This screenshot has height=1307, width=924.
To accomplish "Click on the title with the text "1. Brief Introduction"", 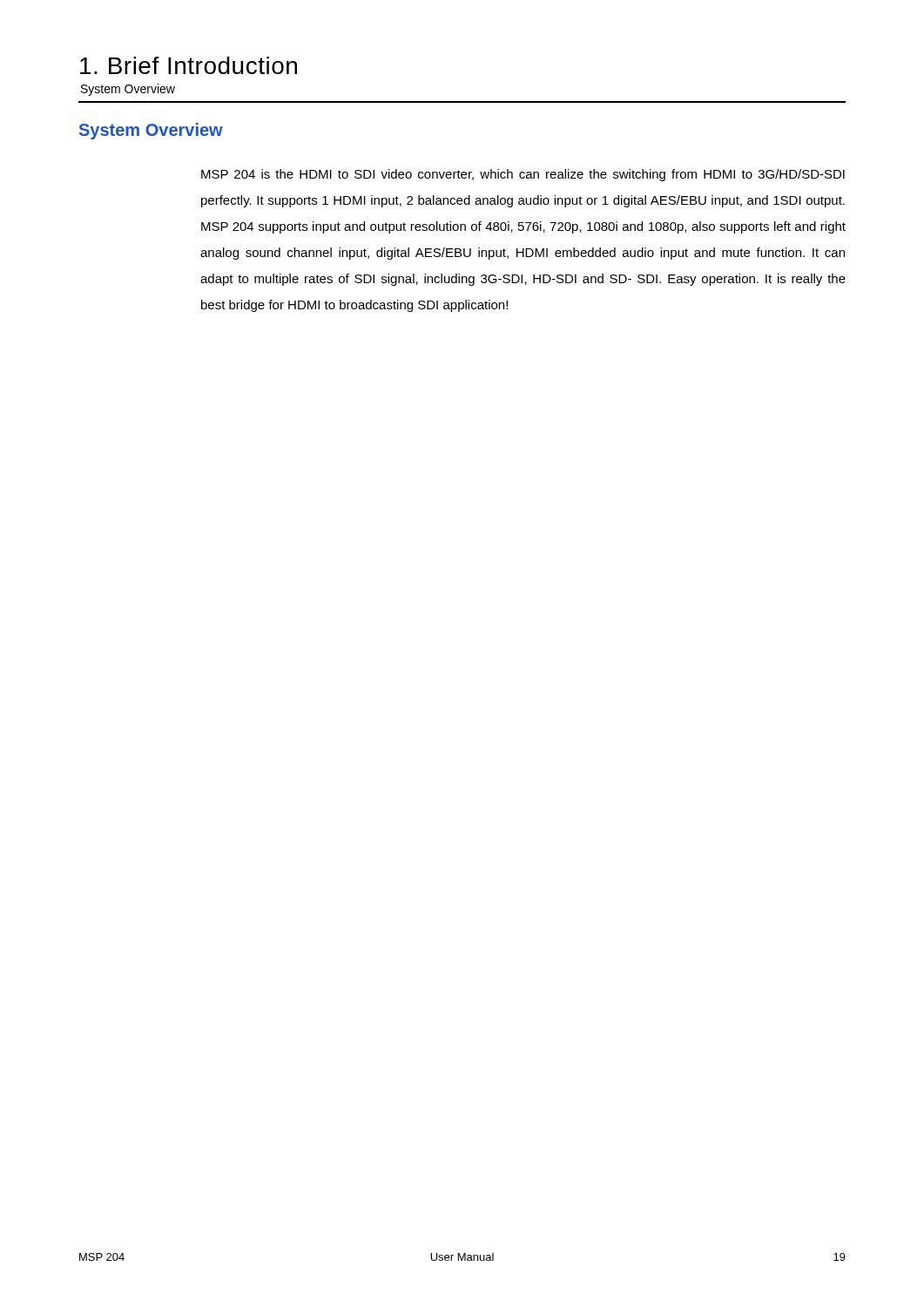I will [189, 65].
